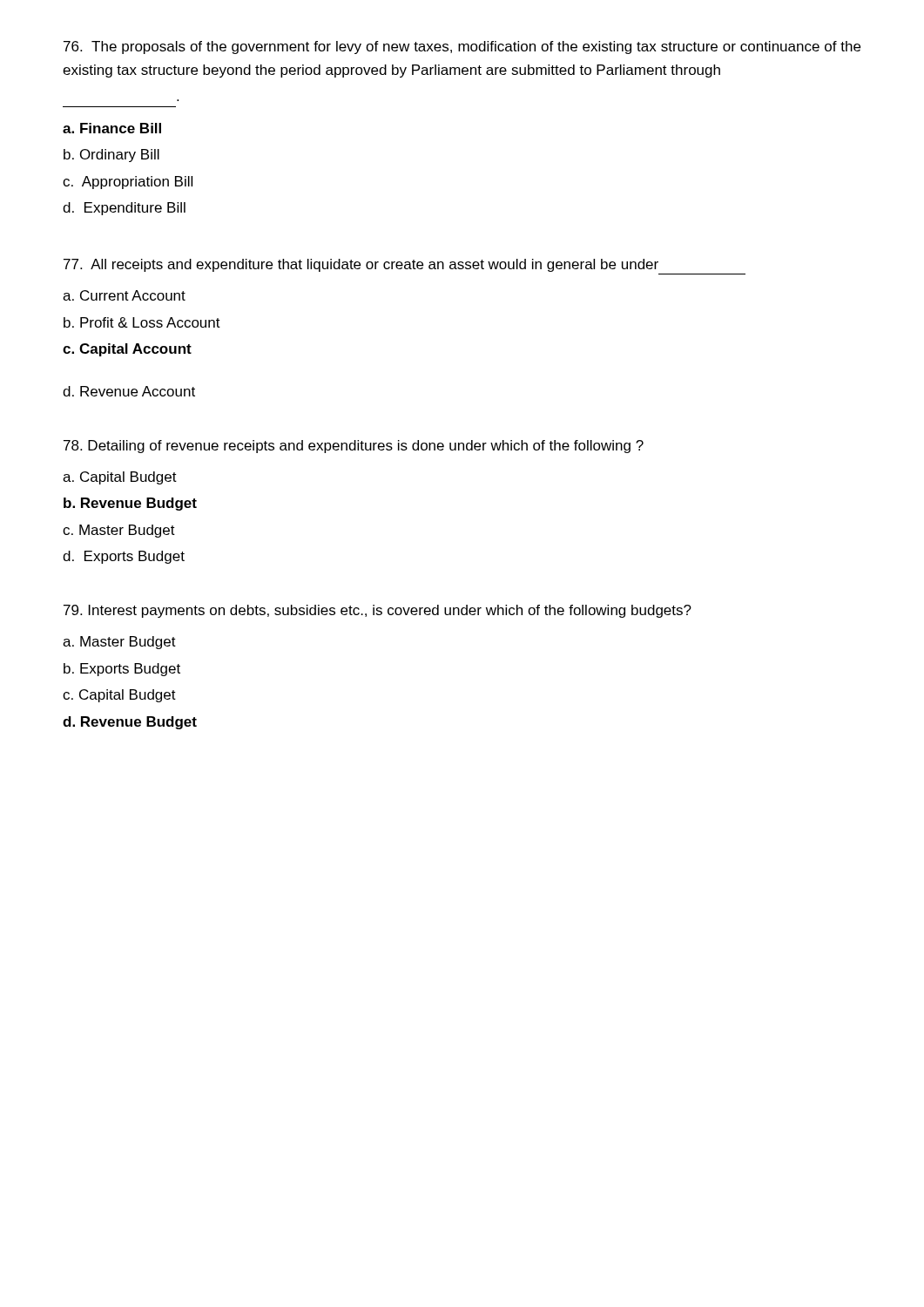
Task: Click on the list item with the text "b. Ordinary Bill"
Action: (x=111, y=155)
